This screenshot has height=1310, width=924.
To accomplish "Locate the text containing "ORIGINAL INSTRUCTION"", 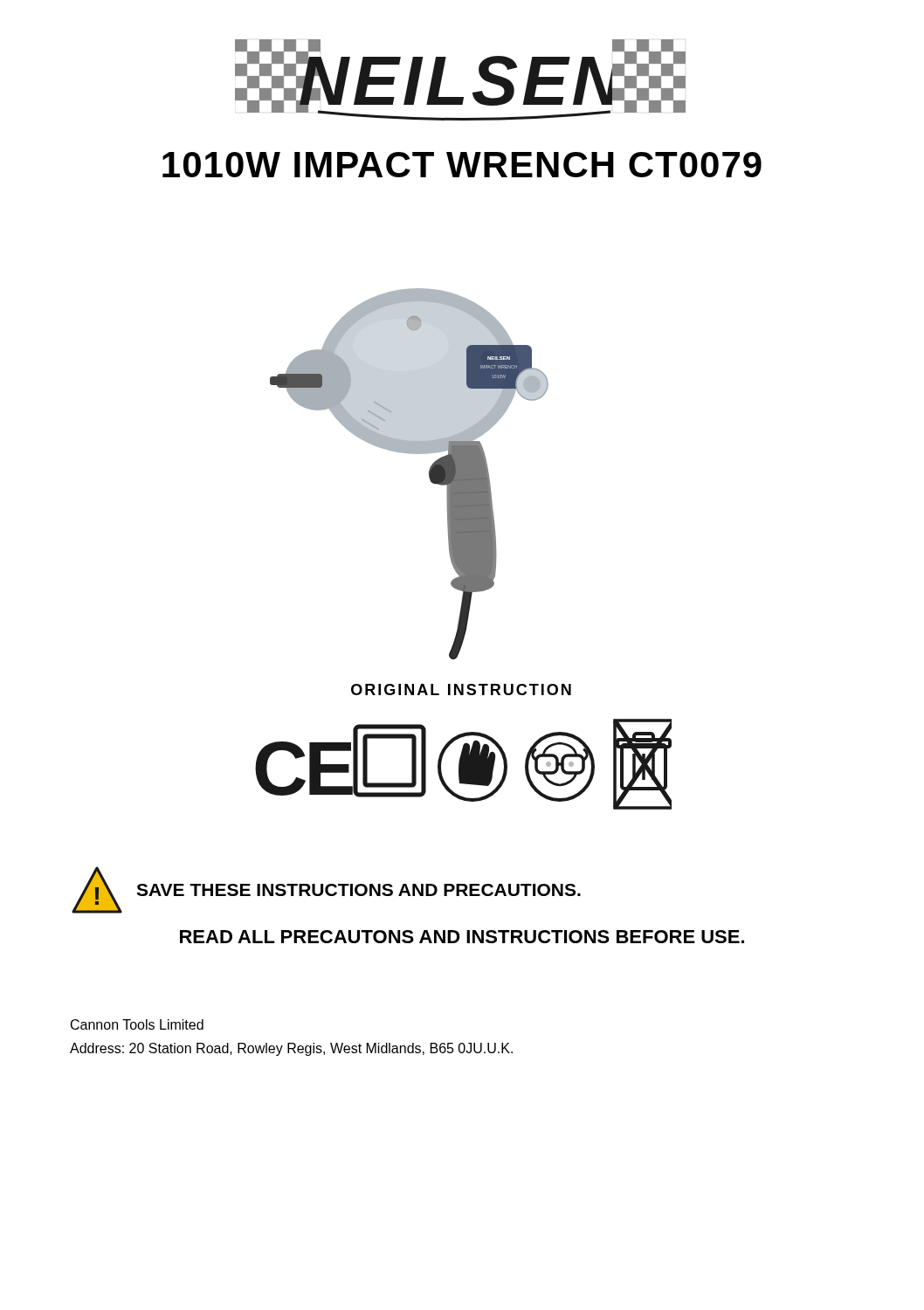I will tap(462, 690).
